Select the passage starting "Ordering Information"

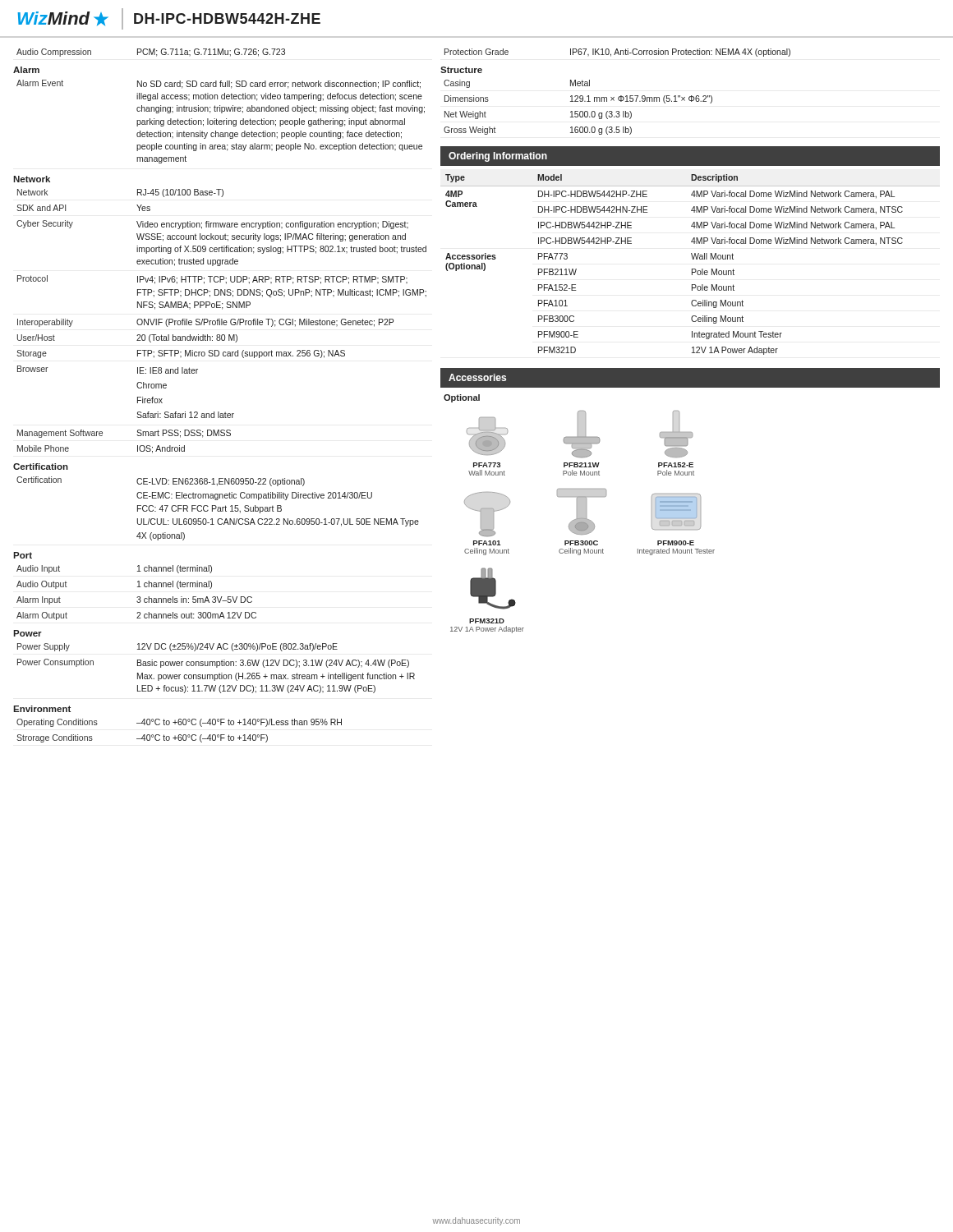[x=498, y=156]
